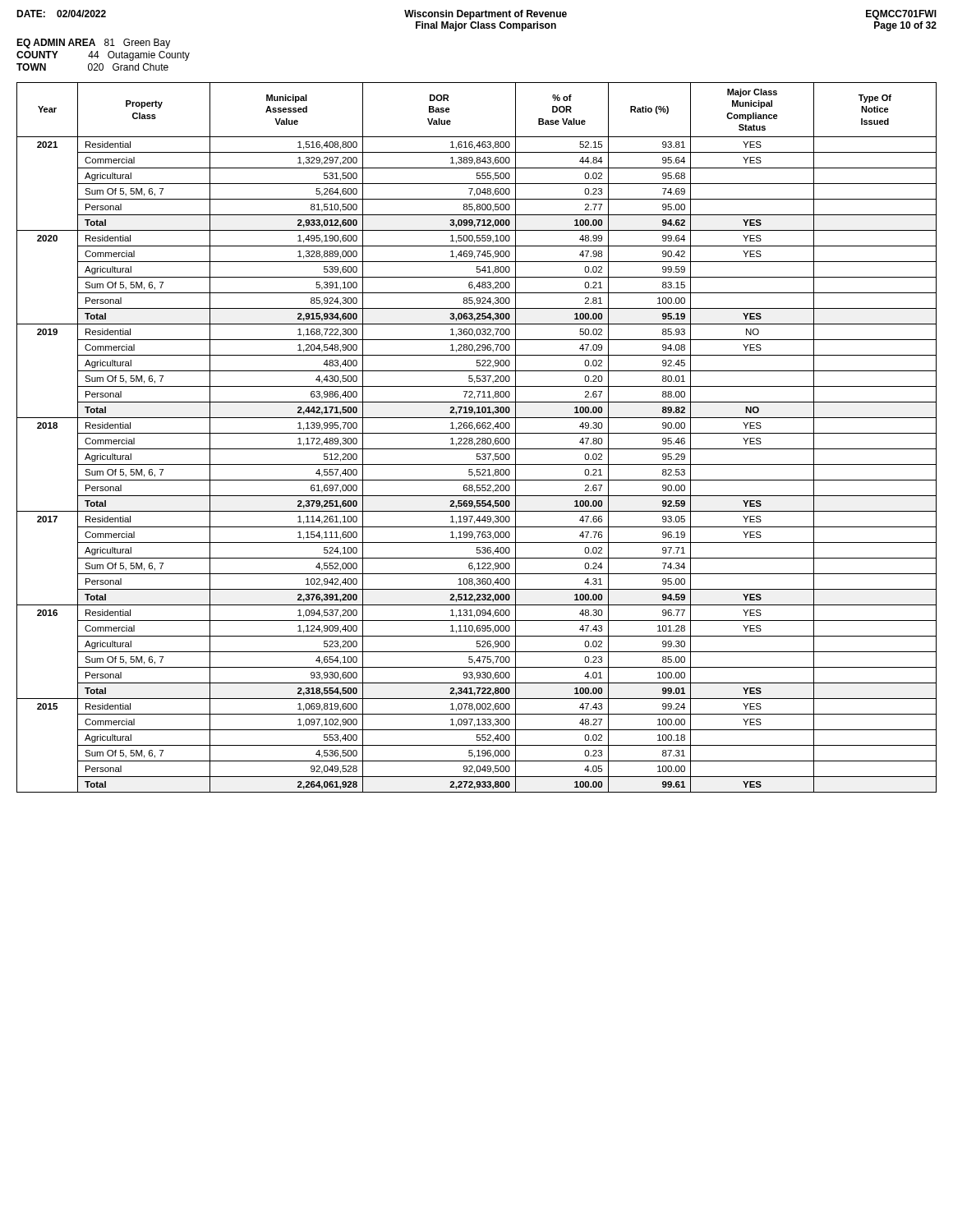Locate the table
The width and height of the screenshot is (953, 1232).
(x=476, y=437)
